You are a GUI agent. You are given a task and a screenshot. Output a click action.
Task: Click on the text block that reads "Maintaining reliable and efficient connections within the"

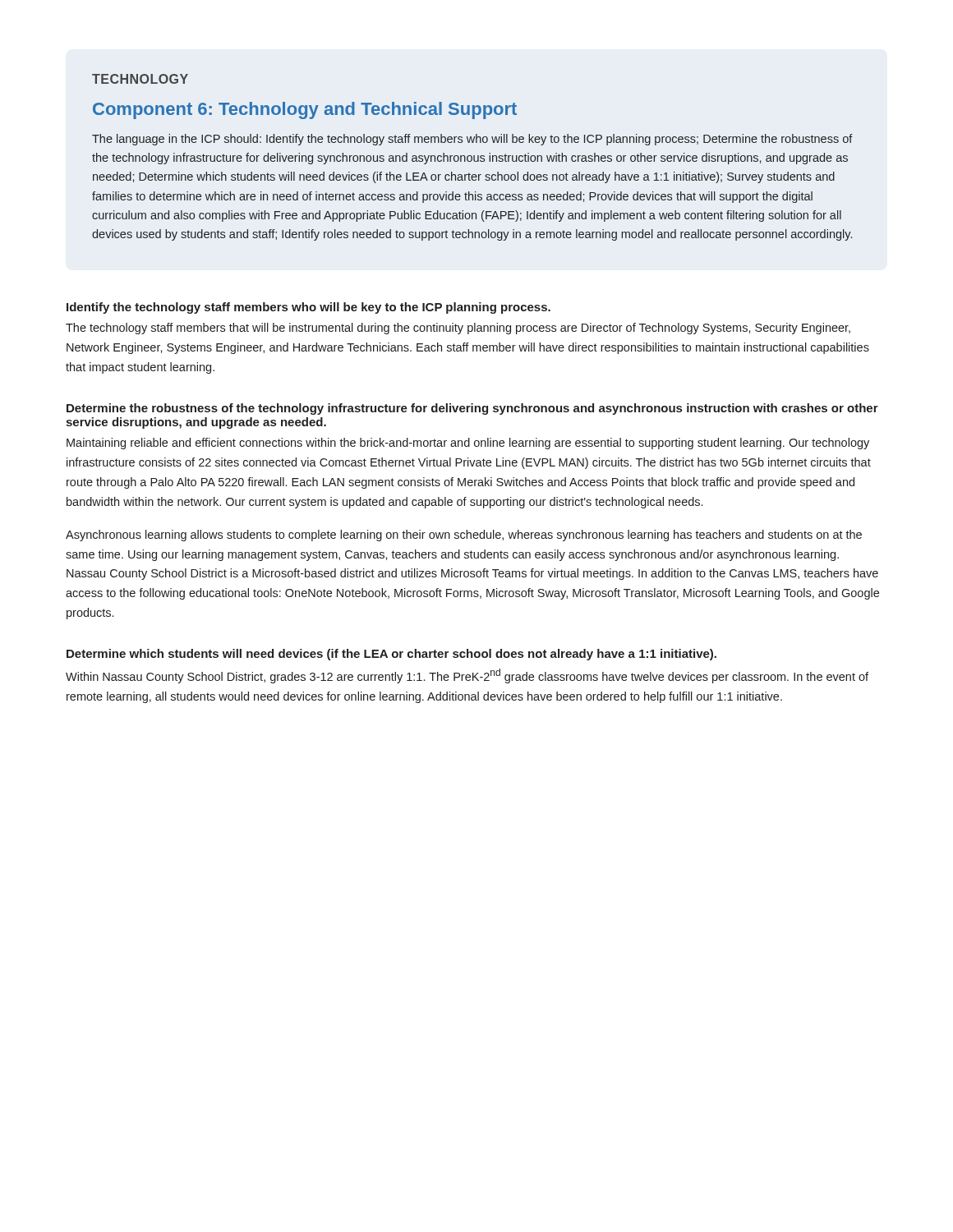click(468, 472)
